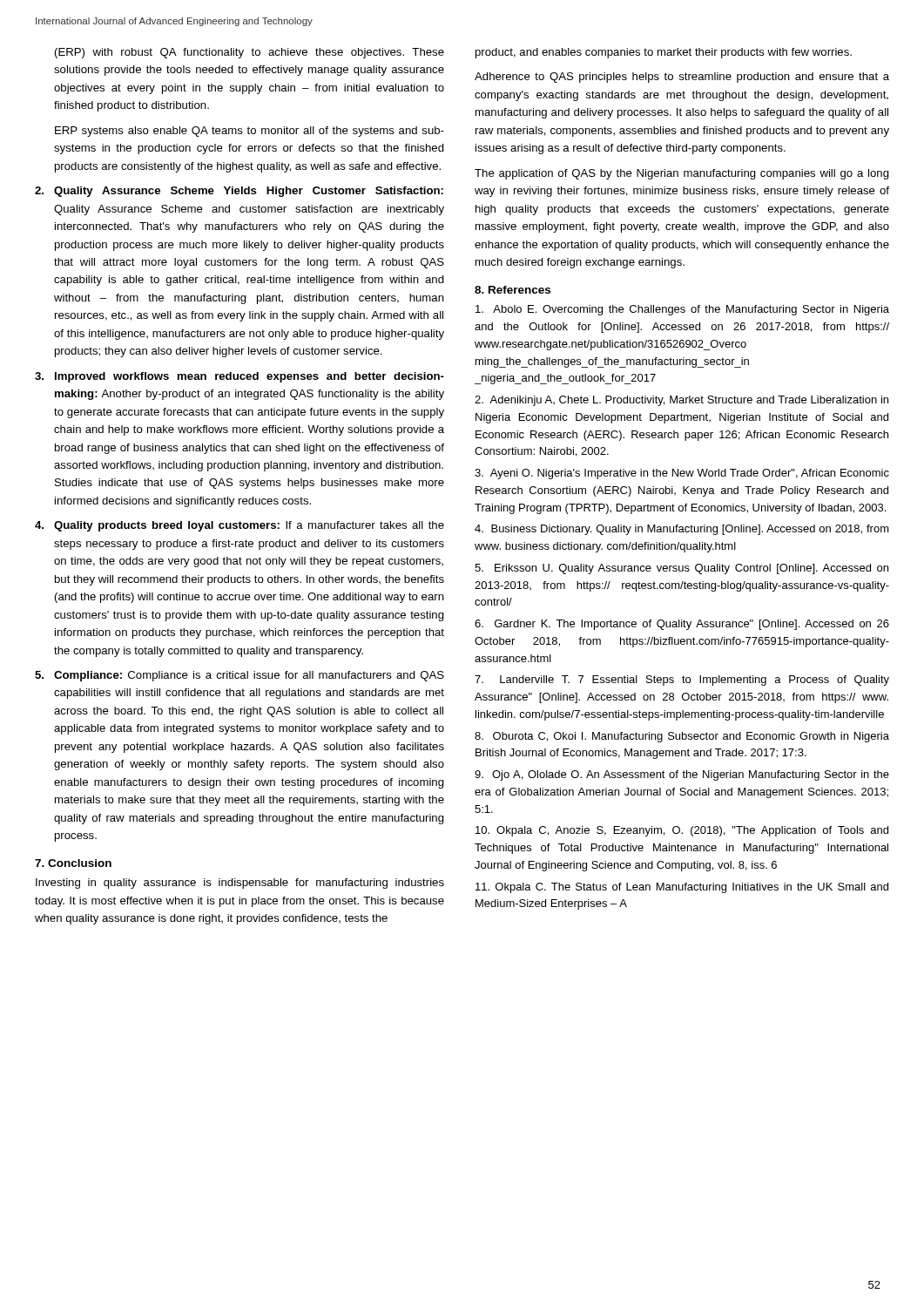
Task: Click on the list item that says "3. Improved workflows mean"
Action: click(240, 439)
